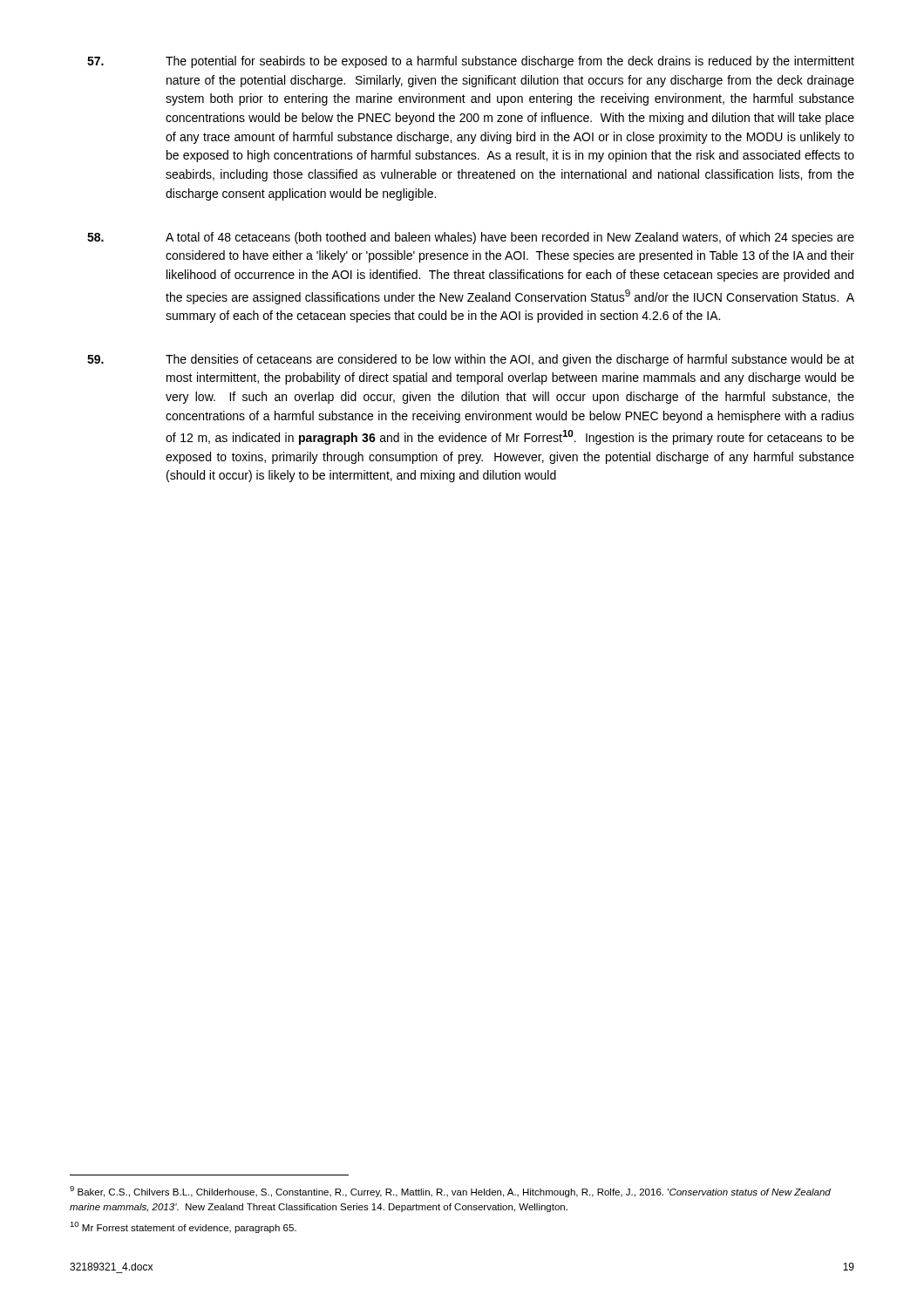This screenshot has width=924, height=1308.
Task: Navigate to the passage starting "59. The densities of"
Action: tap(462, 418)
